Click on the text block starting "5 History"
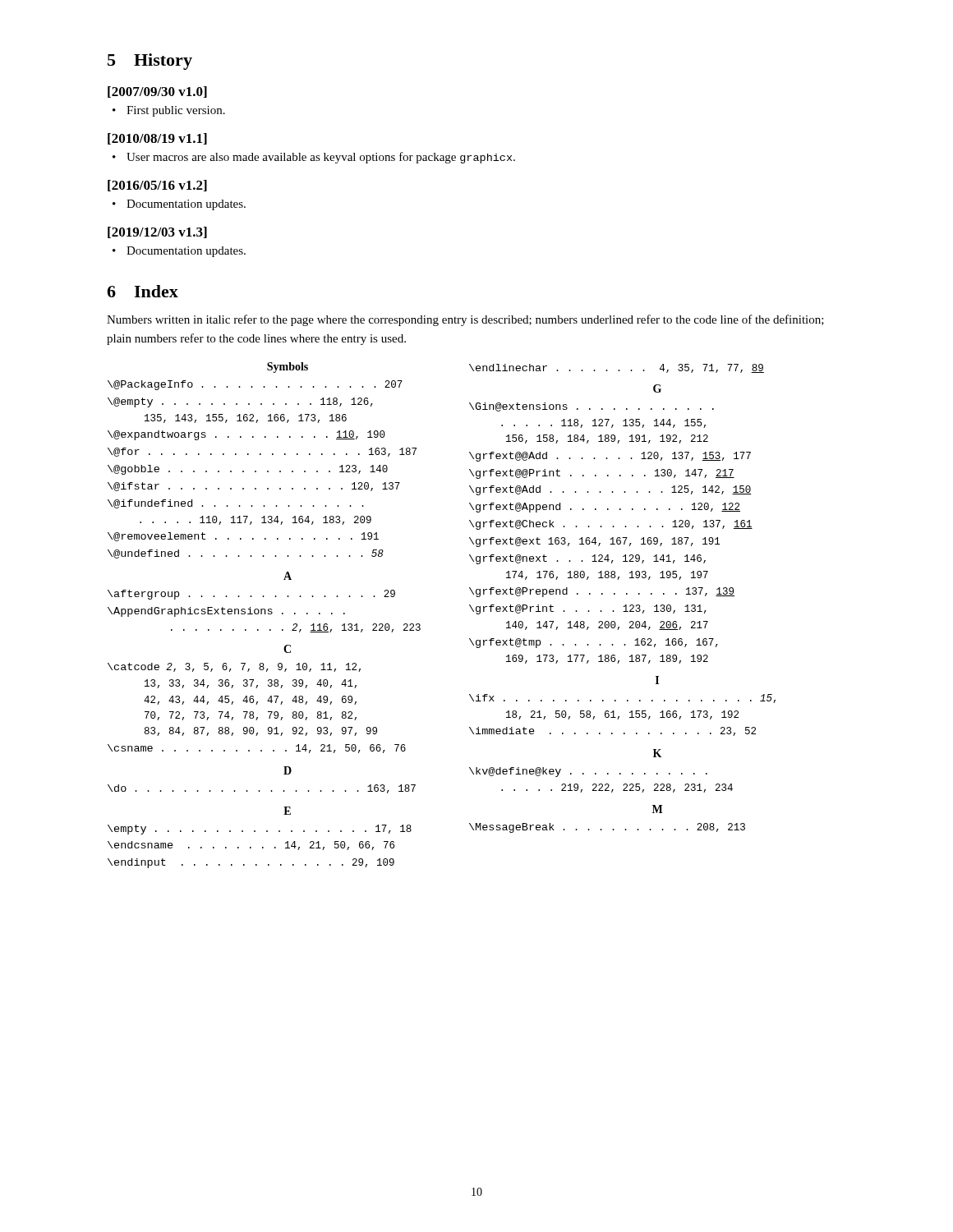 point(150,62)
